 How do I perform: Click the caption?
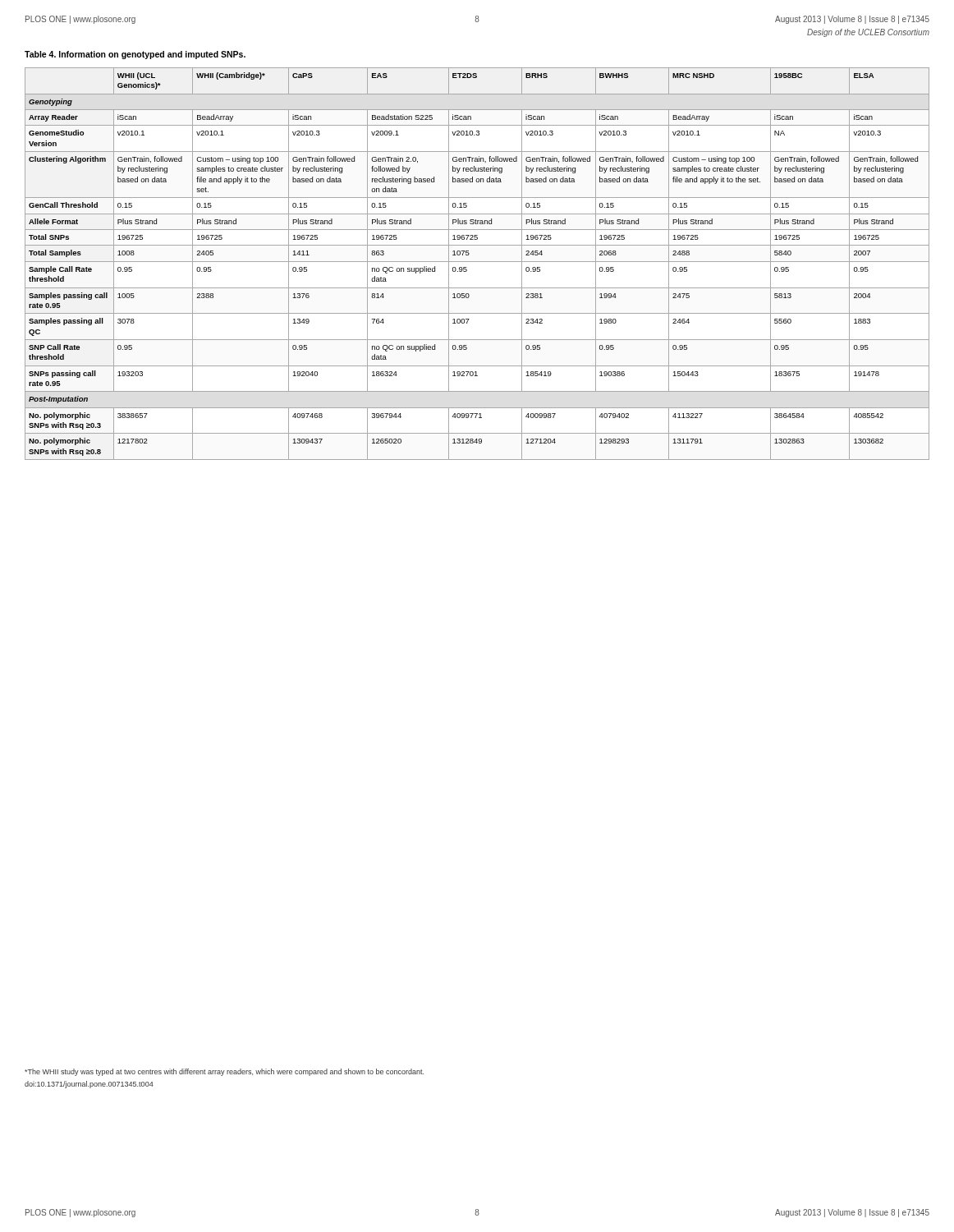point(135,54)
